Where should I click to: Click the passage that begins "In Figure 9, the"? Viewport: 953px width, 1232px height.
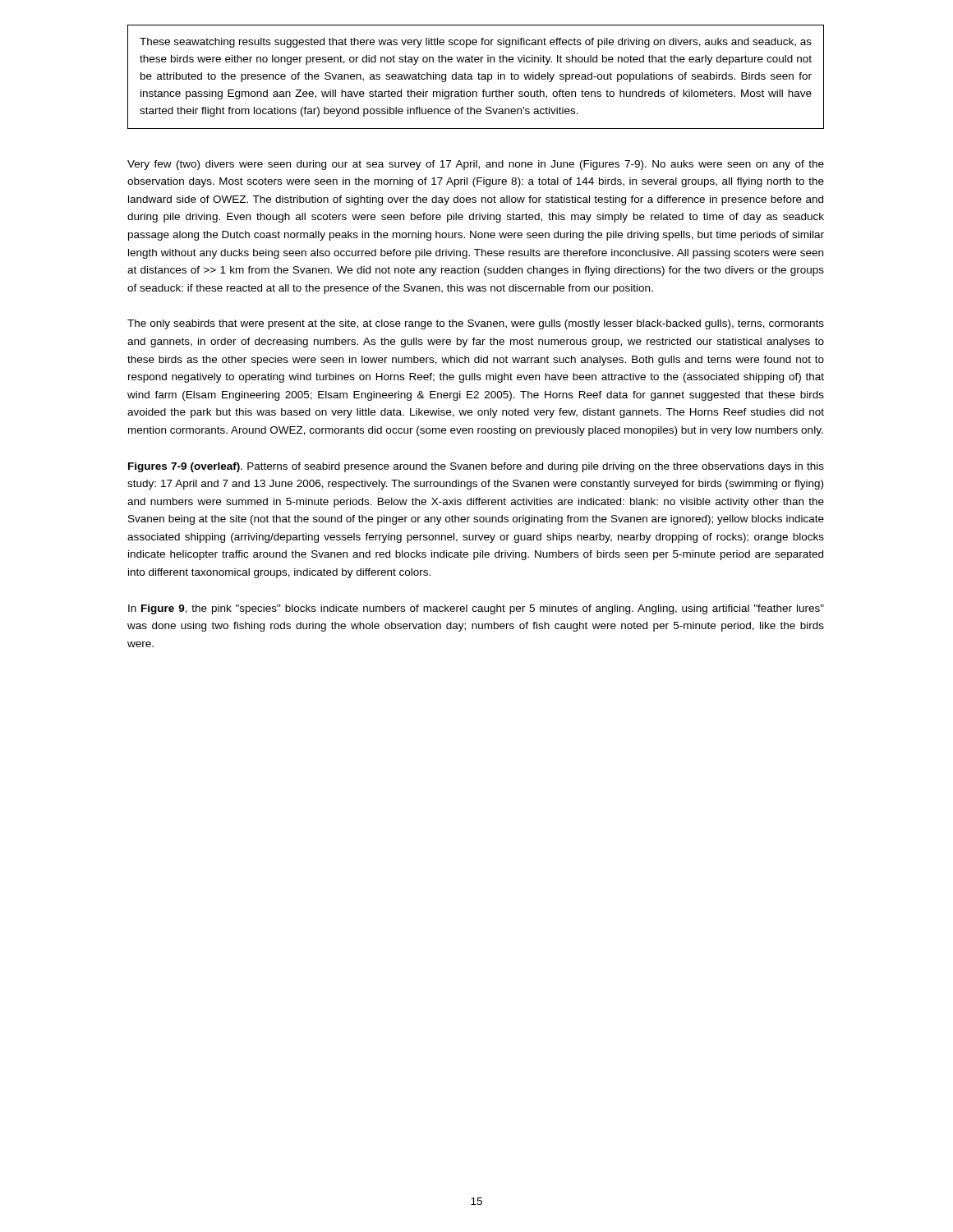(476, 626)
